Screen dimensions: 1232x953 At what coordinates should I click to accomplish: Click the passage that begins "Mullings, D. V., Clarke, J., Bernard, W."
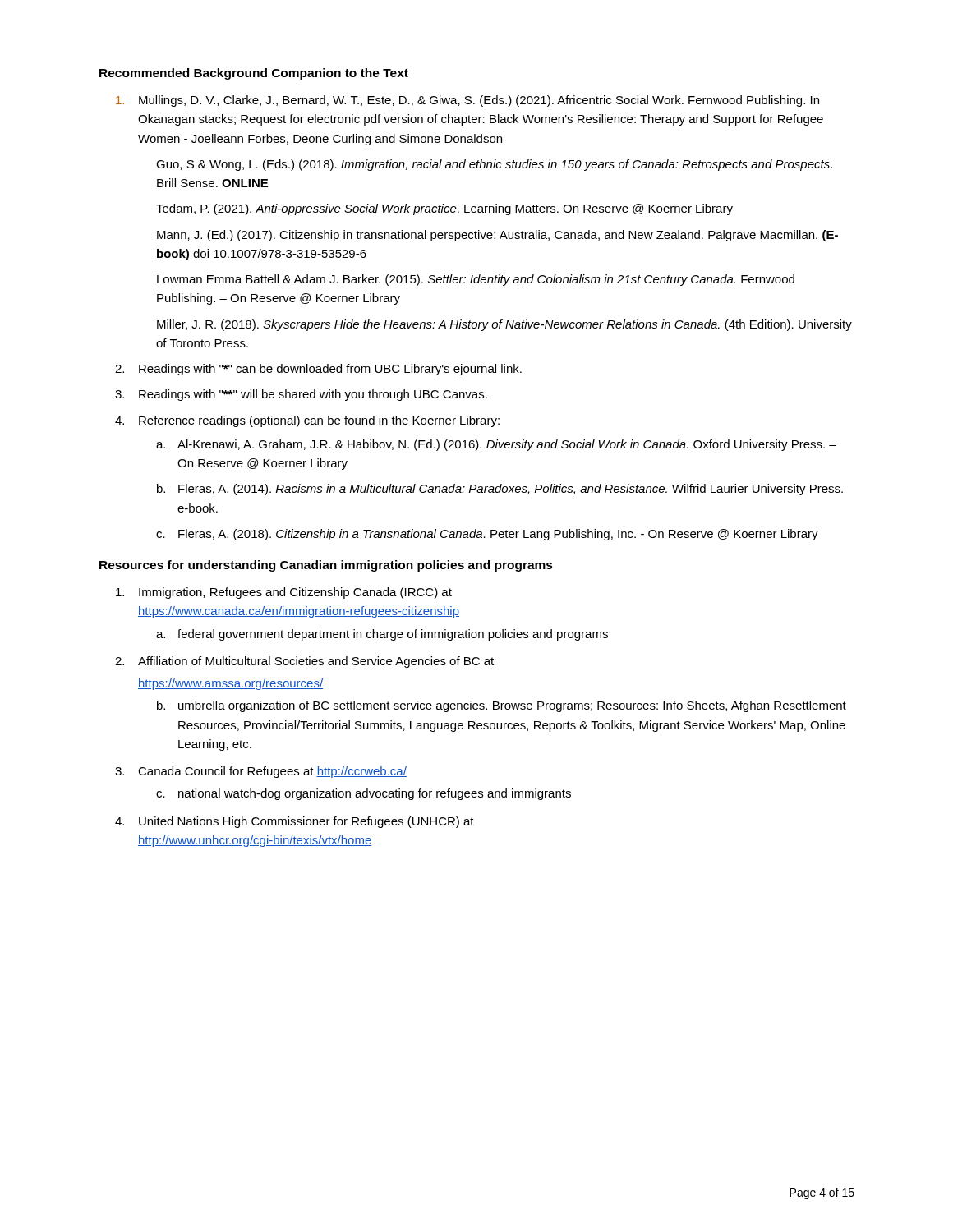(485, 119)
